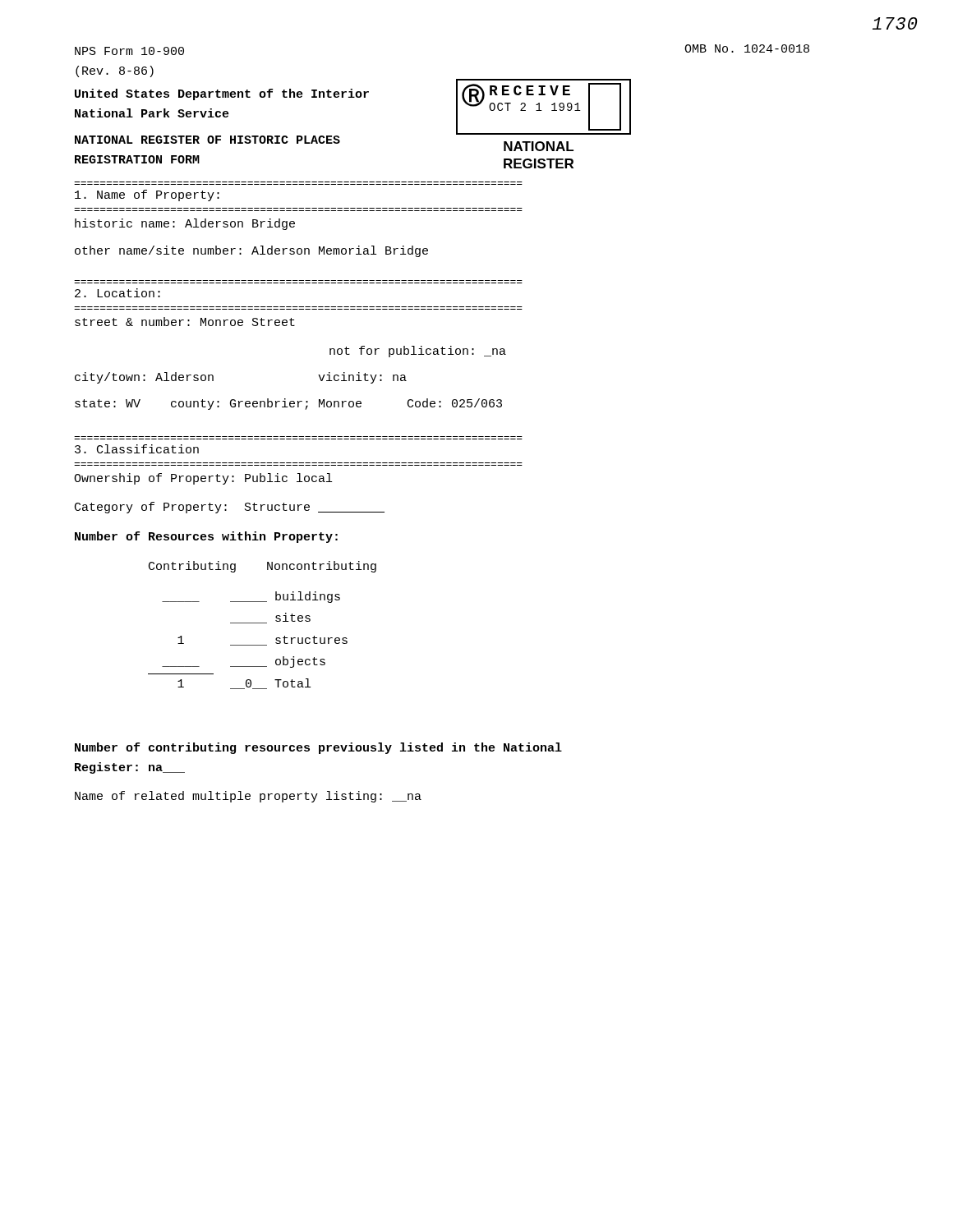Locate the text "not for publication: _na"
The width and height of the screenshot is (958, 1232).
[x=417, y=352]
